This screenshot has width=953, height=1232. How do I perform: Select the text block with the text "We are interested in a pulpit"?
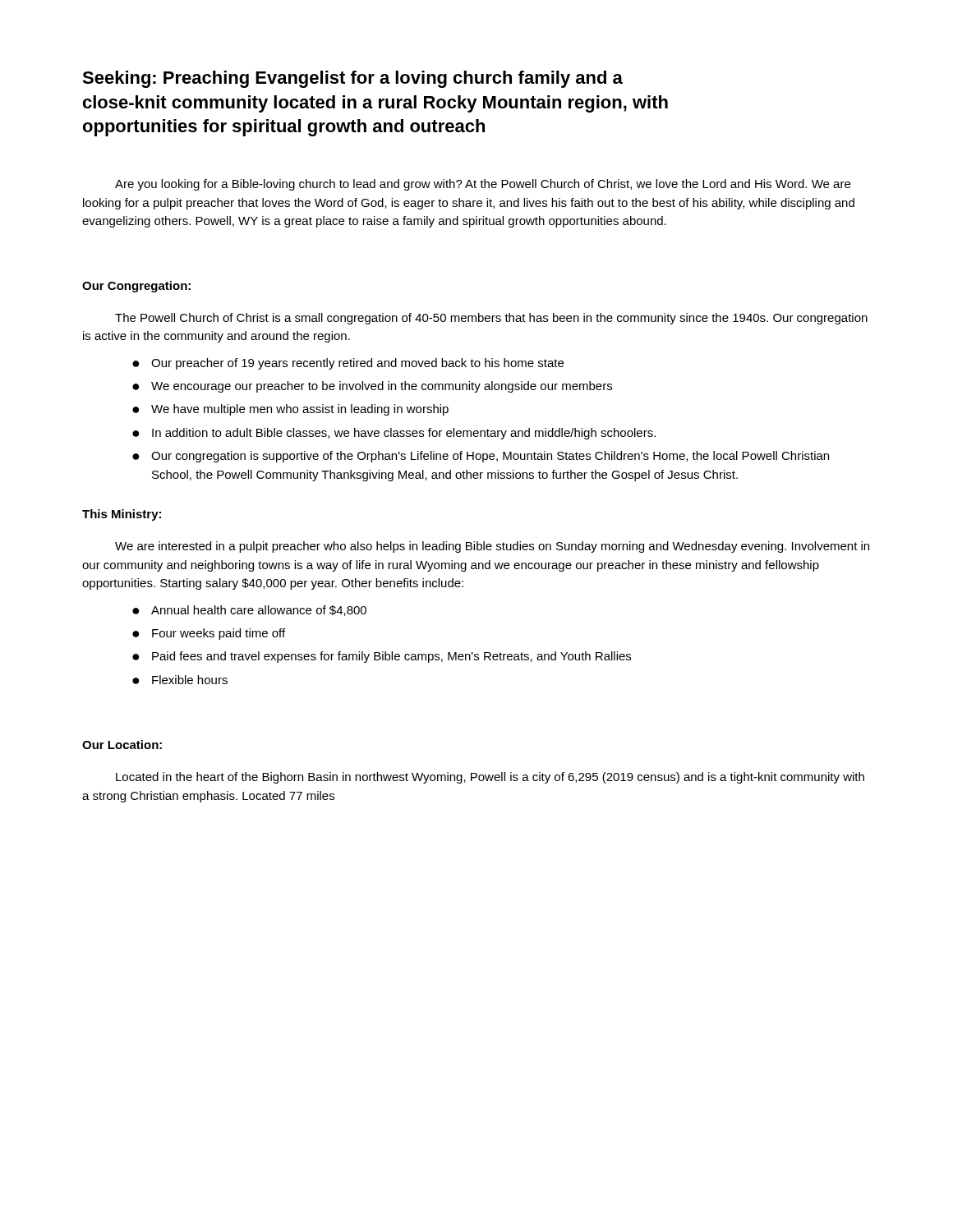[x=476, y=565]
